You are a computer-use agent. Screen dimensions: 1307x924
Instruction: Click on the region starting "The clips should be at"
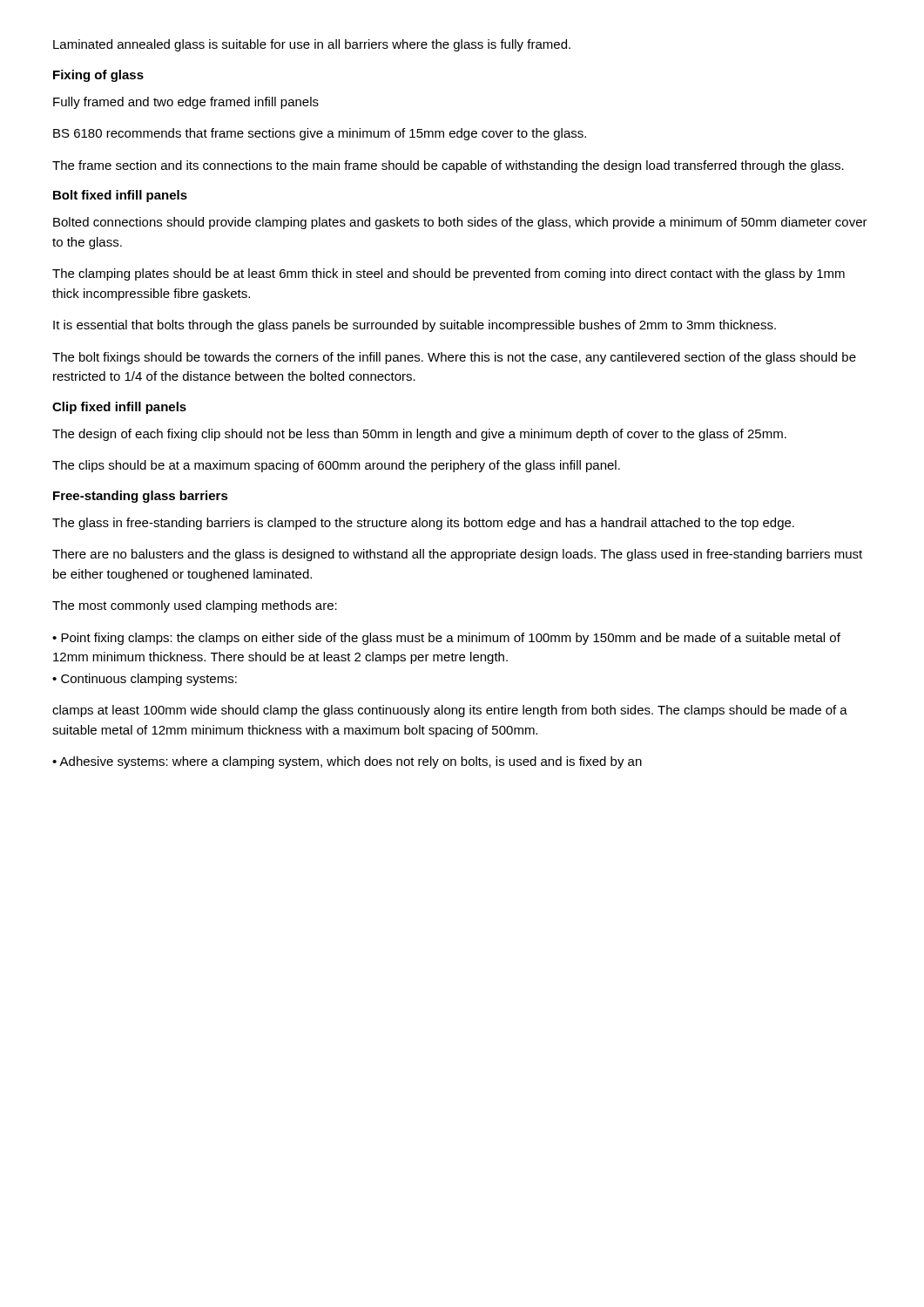tap(337, 465)
